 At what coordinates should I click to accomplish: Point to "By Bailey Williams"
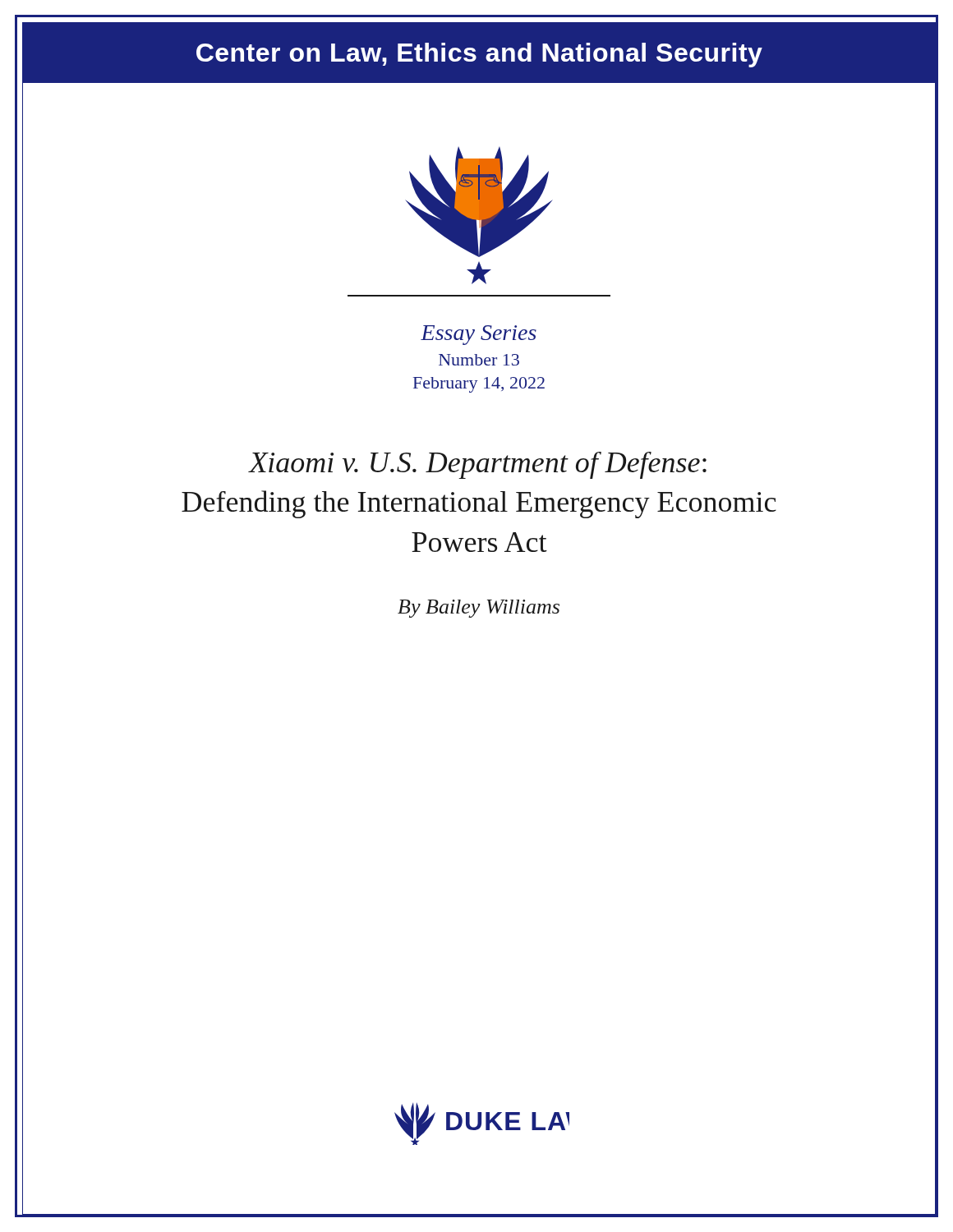point(479,607)
